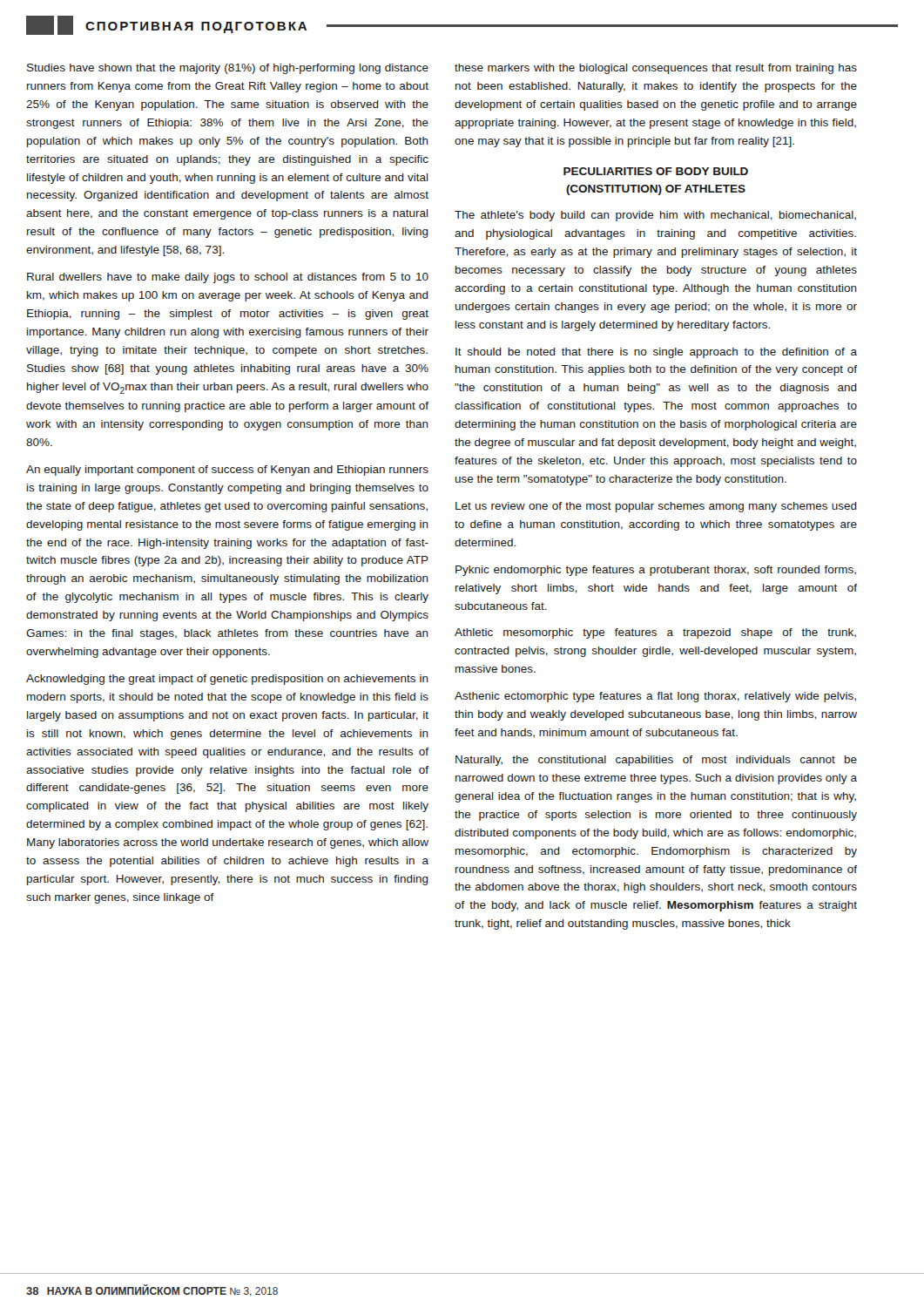Point to the block beginning "An equally important"
The width and height of the screenshot is (924, 1307).
[x=227, y=561]
